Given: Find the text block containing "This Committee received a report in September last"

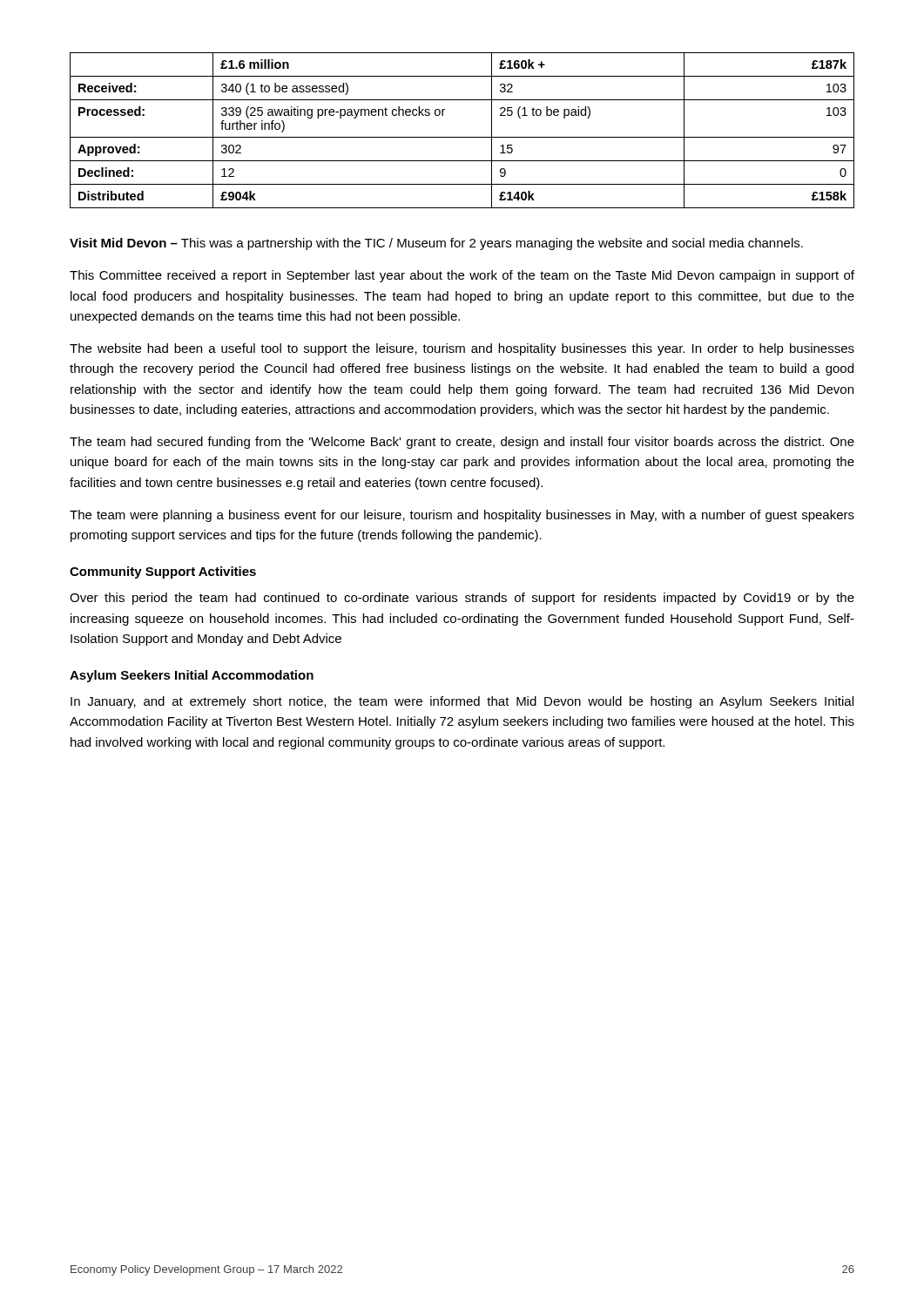Looking at the screenshot, I should pyautogui.click(x=462, y=295).
